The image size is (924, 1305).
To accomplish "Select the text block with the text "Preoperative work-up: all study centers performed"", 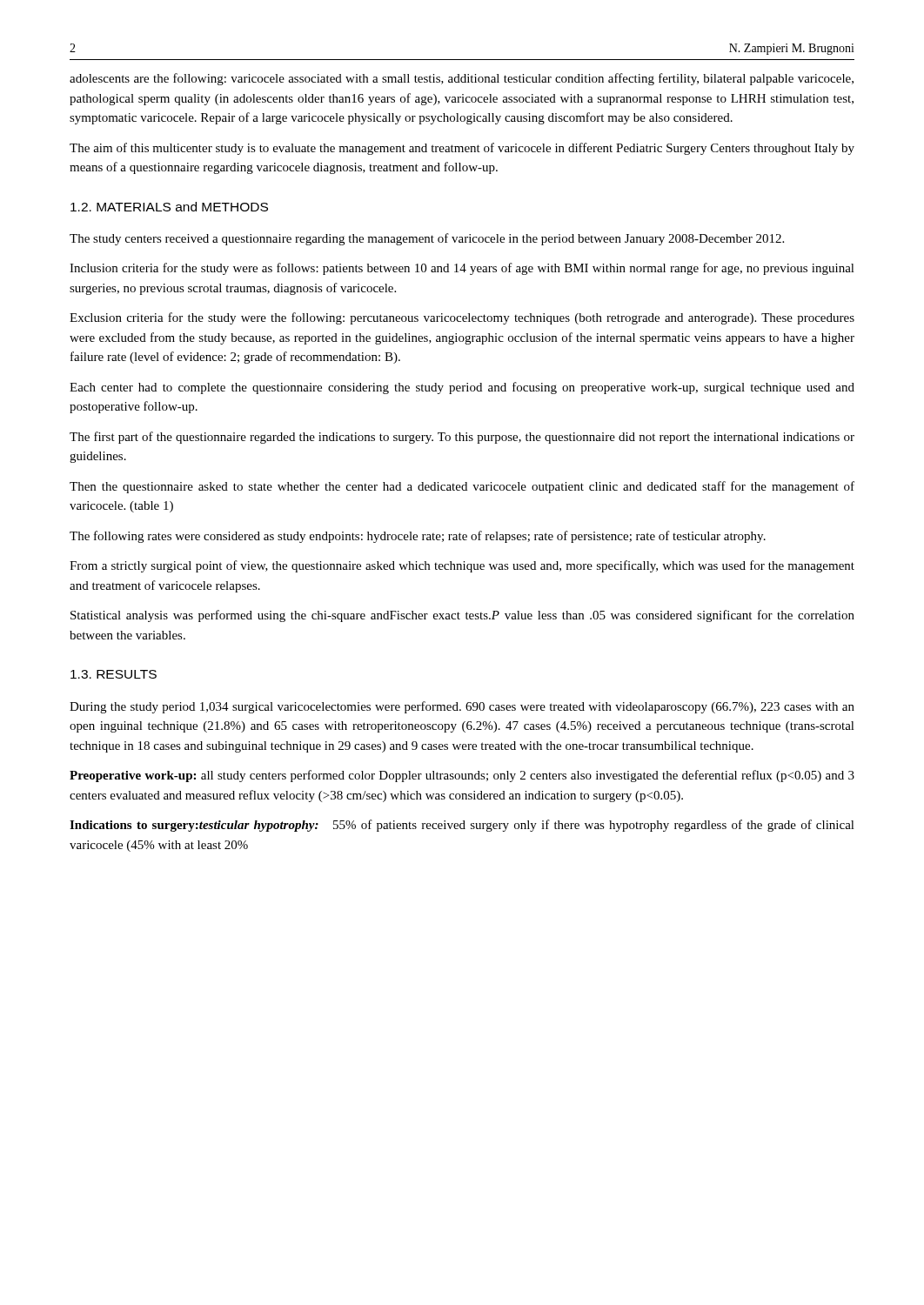I will (462, 785).
